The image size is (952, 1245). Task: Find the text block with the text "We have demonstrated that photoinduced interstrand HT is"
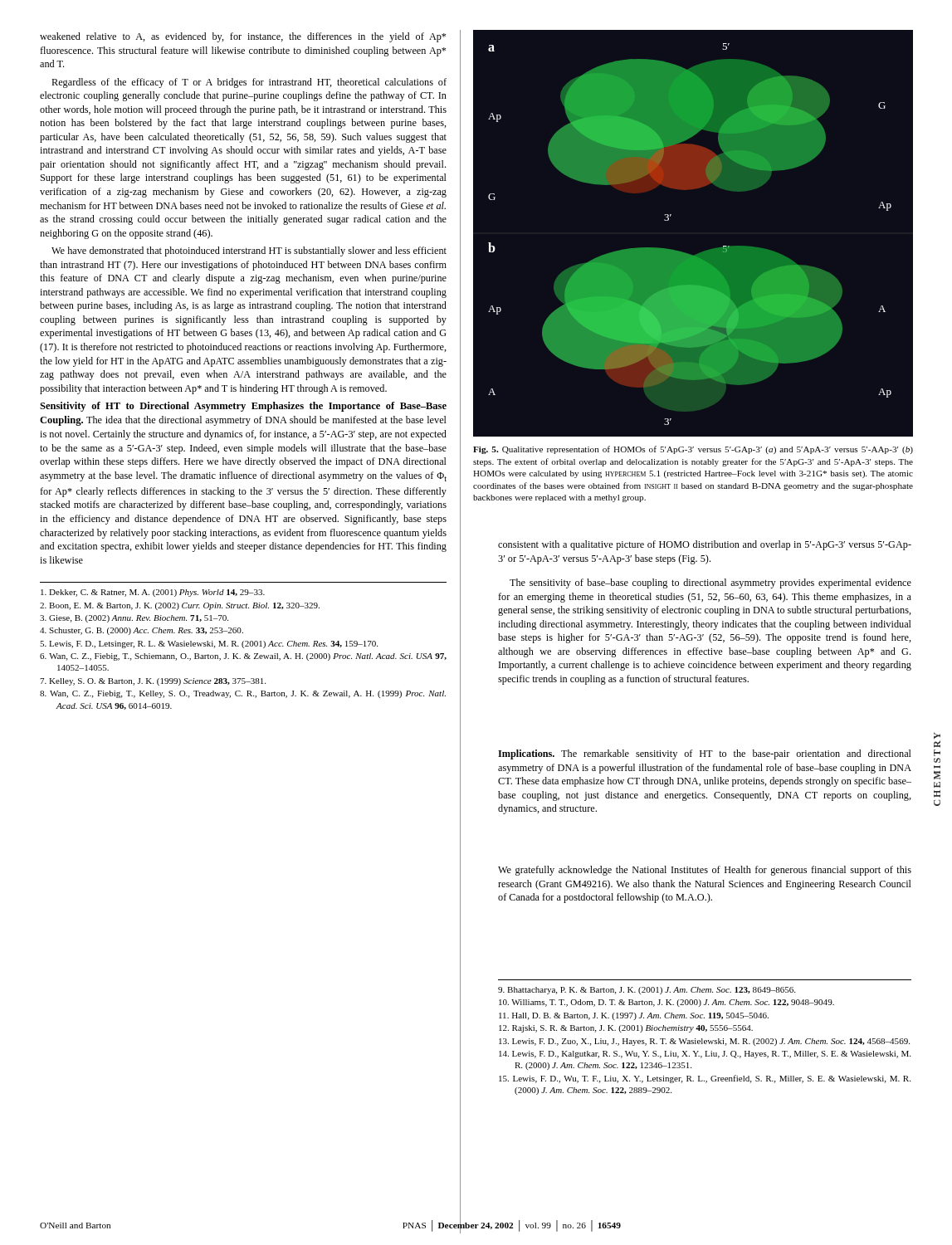pos(243,320)
